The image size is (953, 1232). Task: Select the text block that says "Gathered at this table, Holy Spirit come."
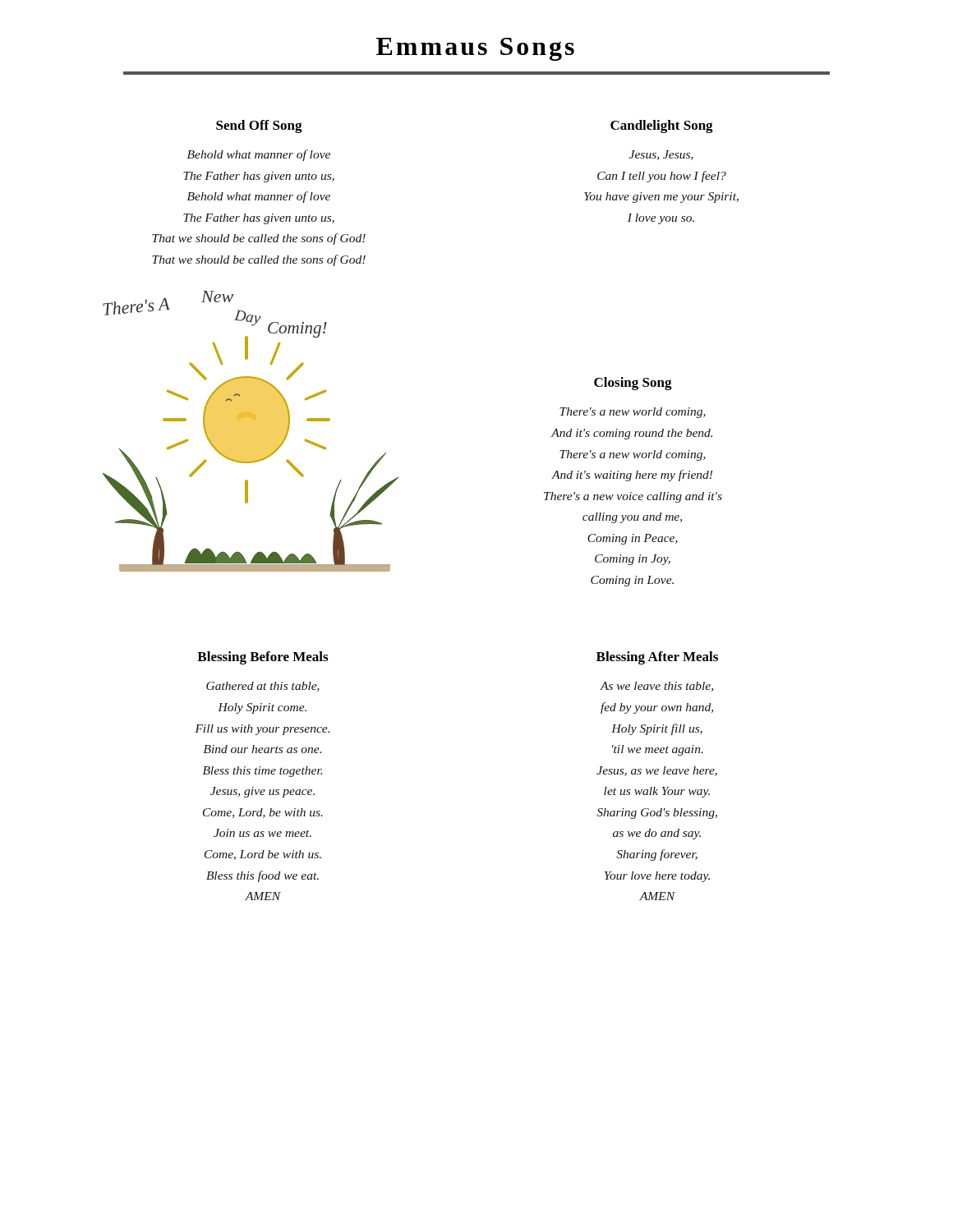pos(263,791)
